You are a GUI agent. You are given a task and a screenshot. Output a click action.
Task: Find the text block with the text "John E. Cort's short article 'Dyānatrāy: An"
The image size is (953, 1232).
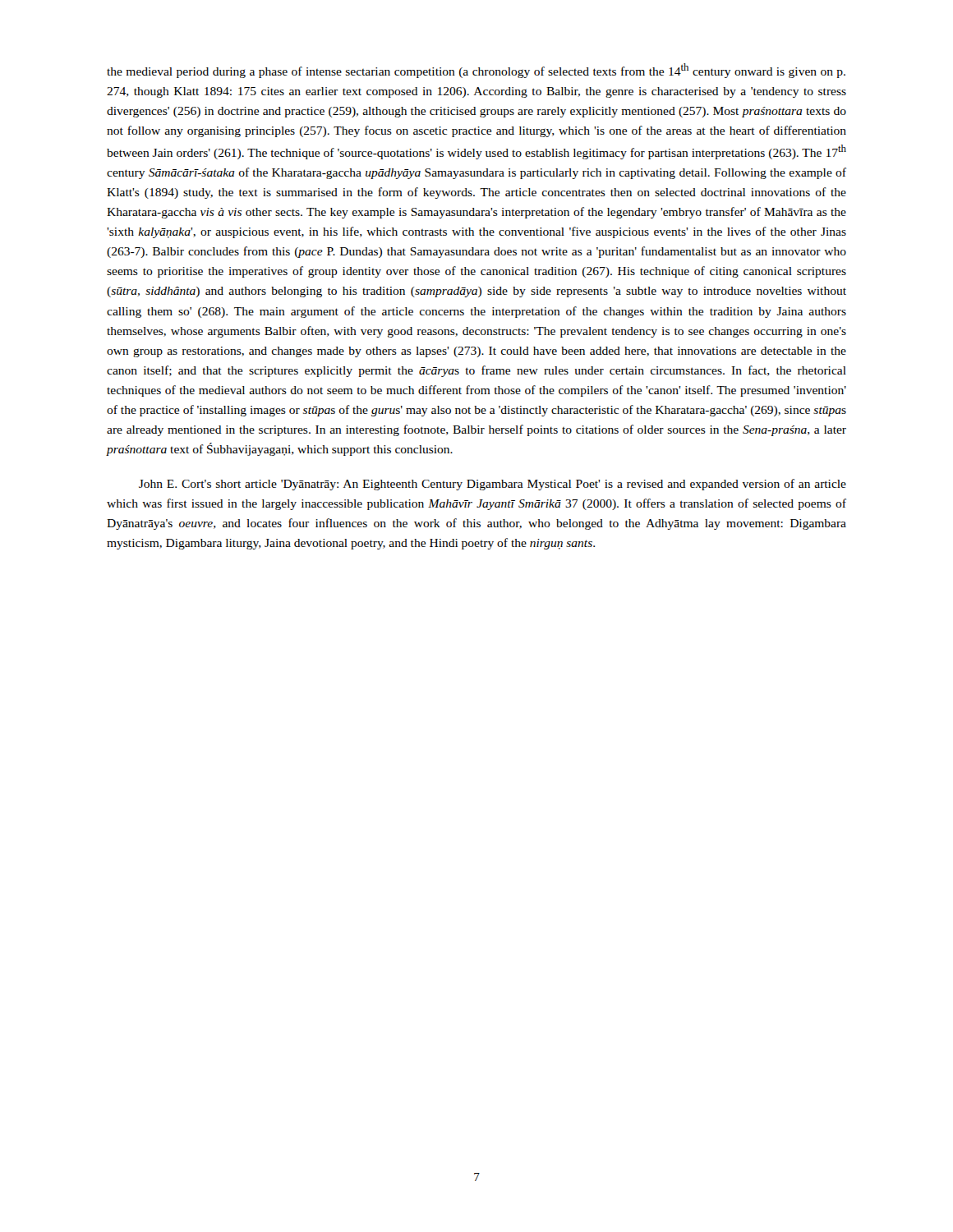476,513
